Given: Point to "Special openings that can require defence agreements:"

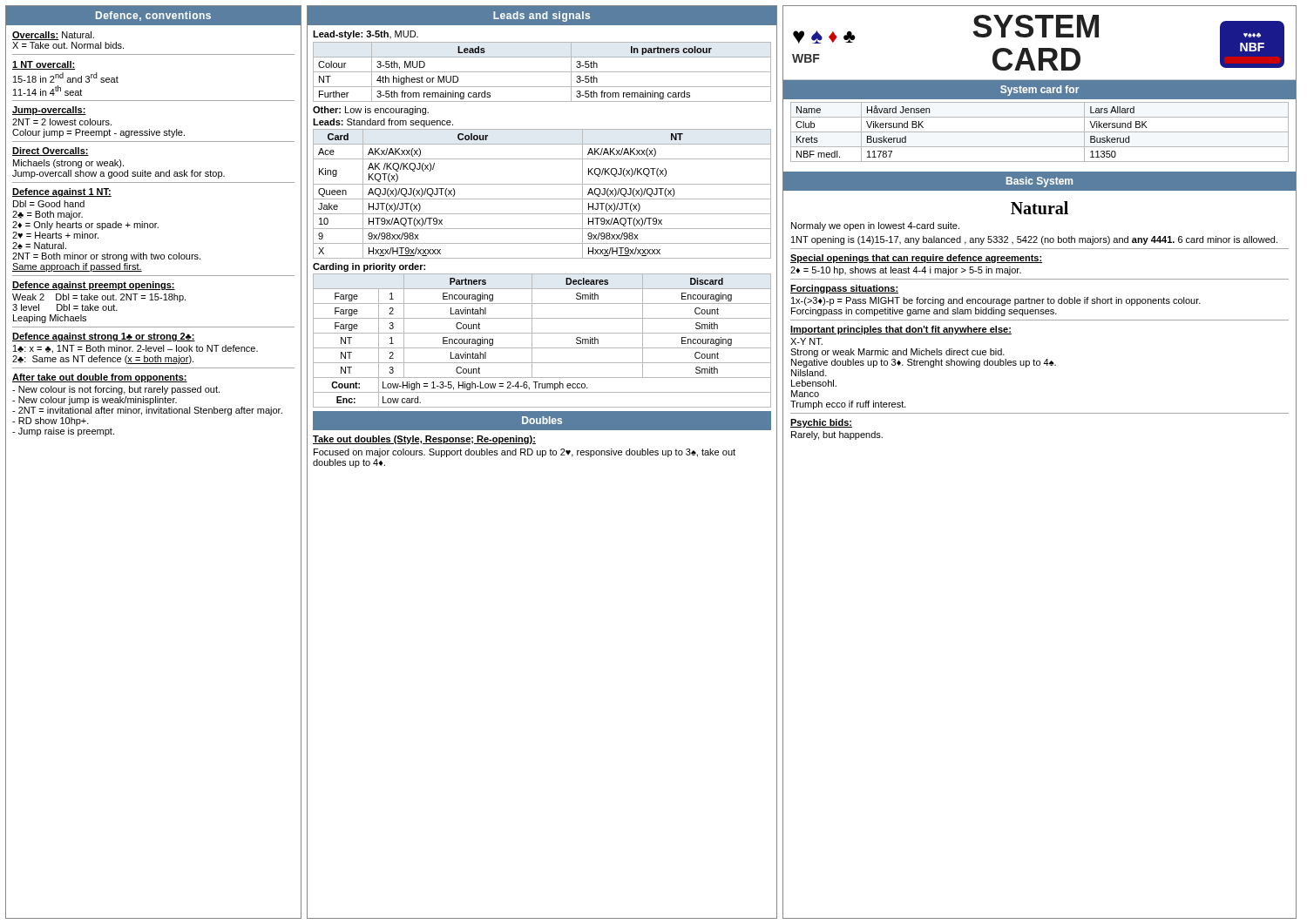Looking at the screenshot, I should [916, 257].
